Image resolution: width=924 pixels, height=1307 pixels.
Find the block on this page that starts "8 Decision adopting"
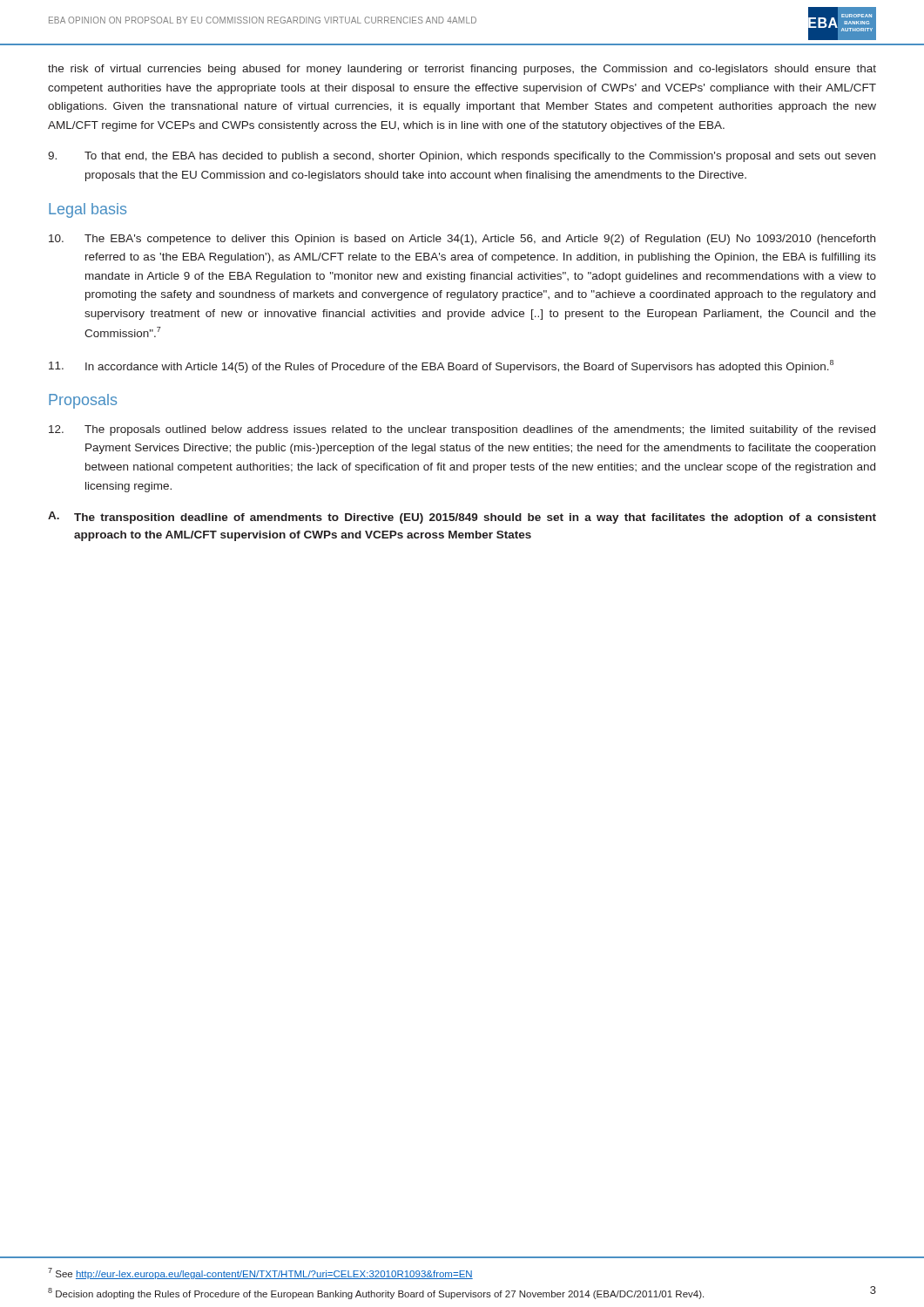tap(376, 1292)
